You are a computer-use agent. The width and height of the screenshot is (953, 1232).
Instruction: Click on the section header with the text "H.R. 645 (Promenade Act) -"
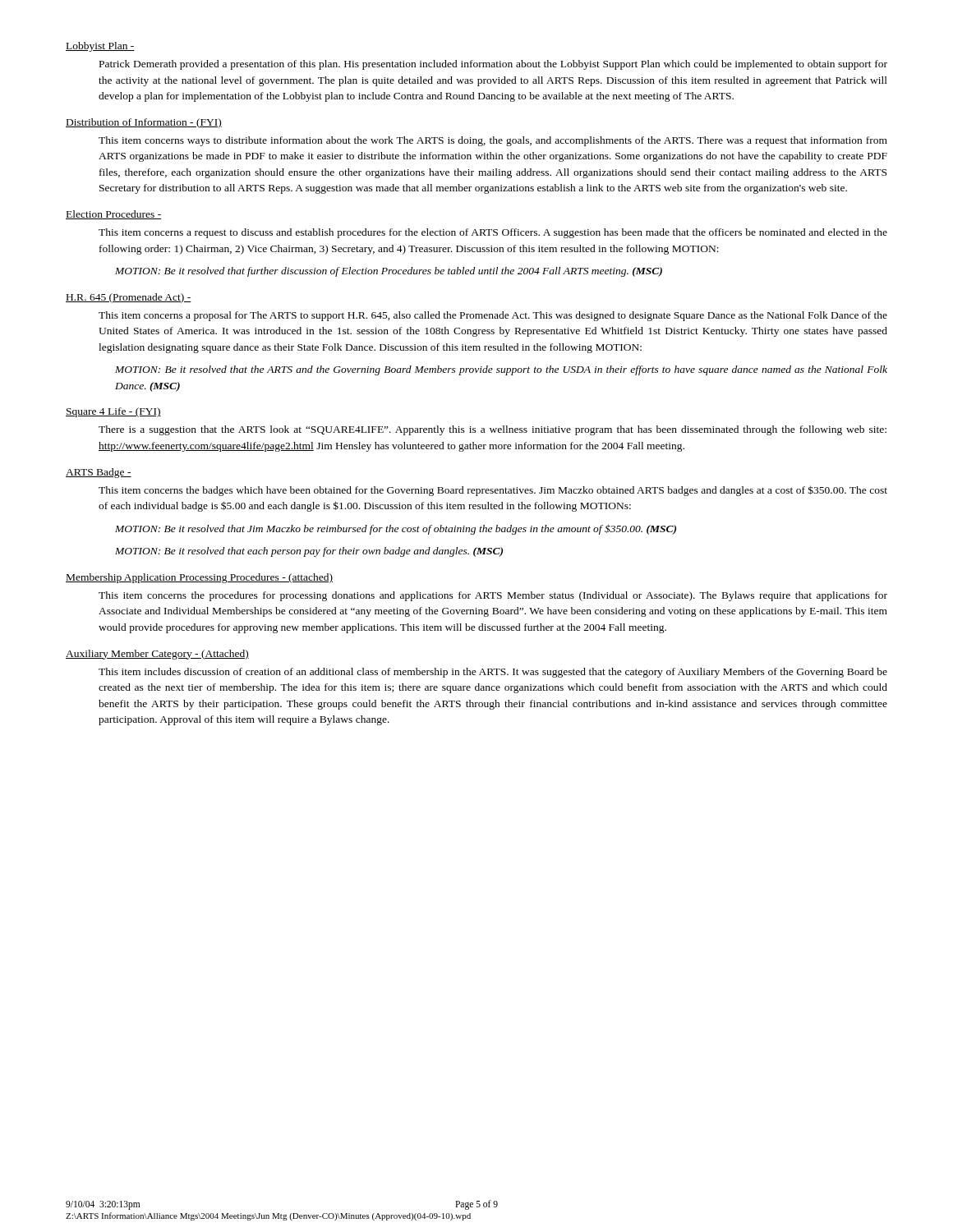[128, 297]
